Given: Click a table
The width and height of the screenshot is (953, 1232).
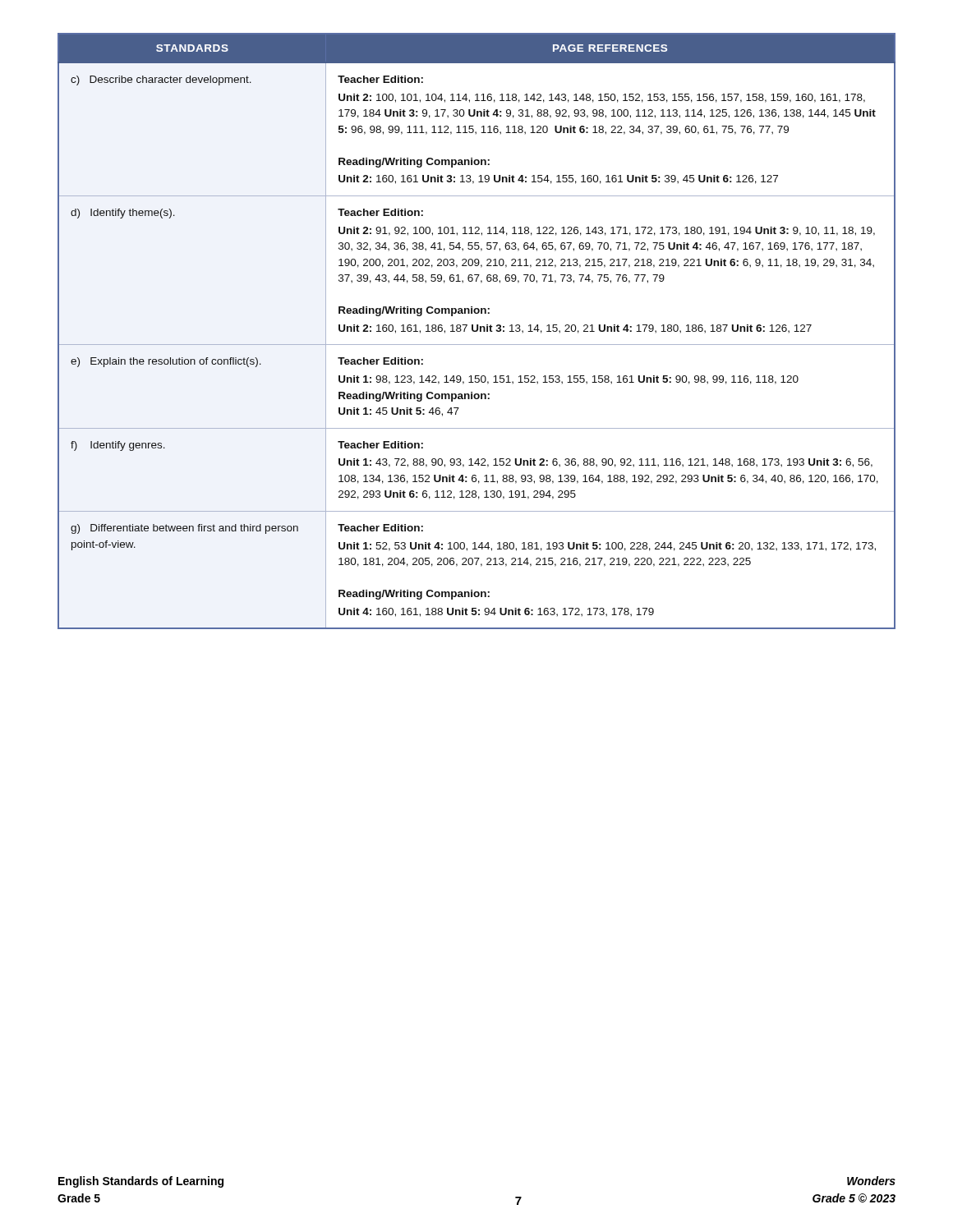Looking at the screenshot, I should [476, 331].
